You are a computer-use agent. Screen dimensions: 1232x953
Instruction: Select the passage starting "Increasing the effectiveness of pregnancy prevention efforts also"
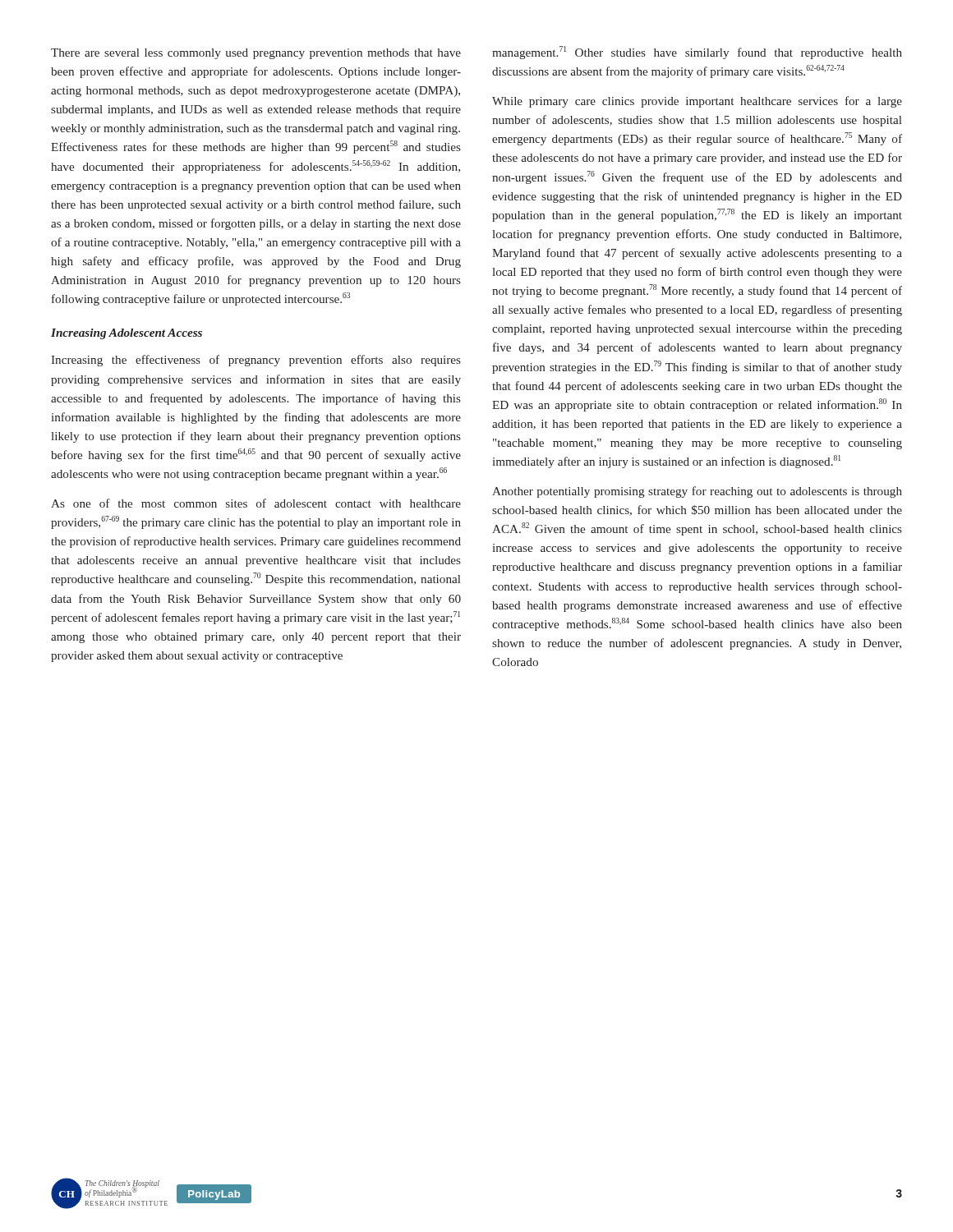256,507
